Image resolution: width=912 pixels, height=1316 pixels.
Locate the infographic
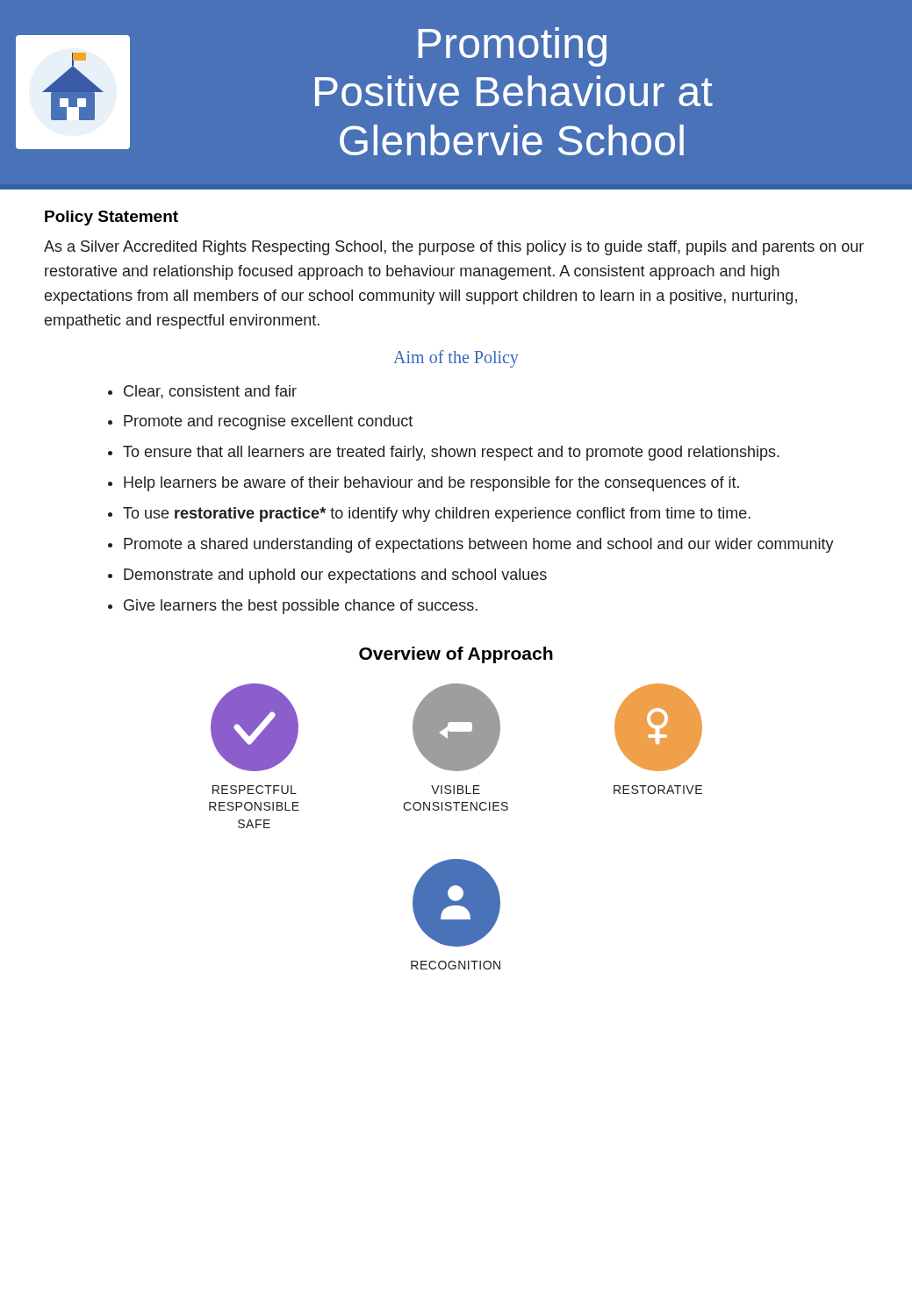pos(456,829)
